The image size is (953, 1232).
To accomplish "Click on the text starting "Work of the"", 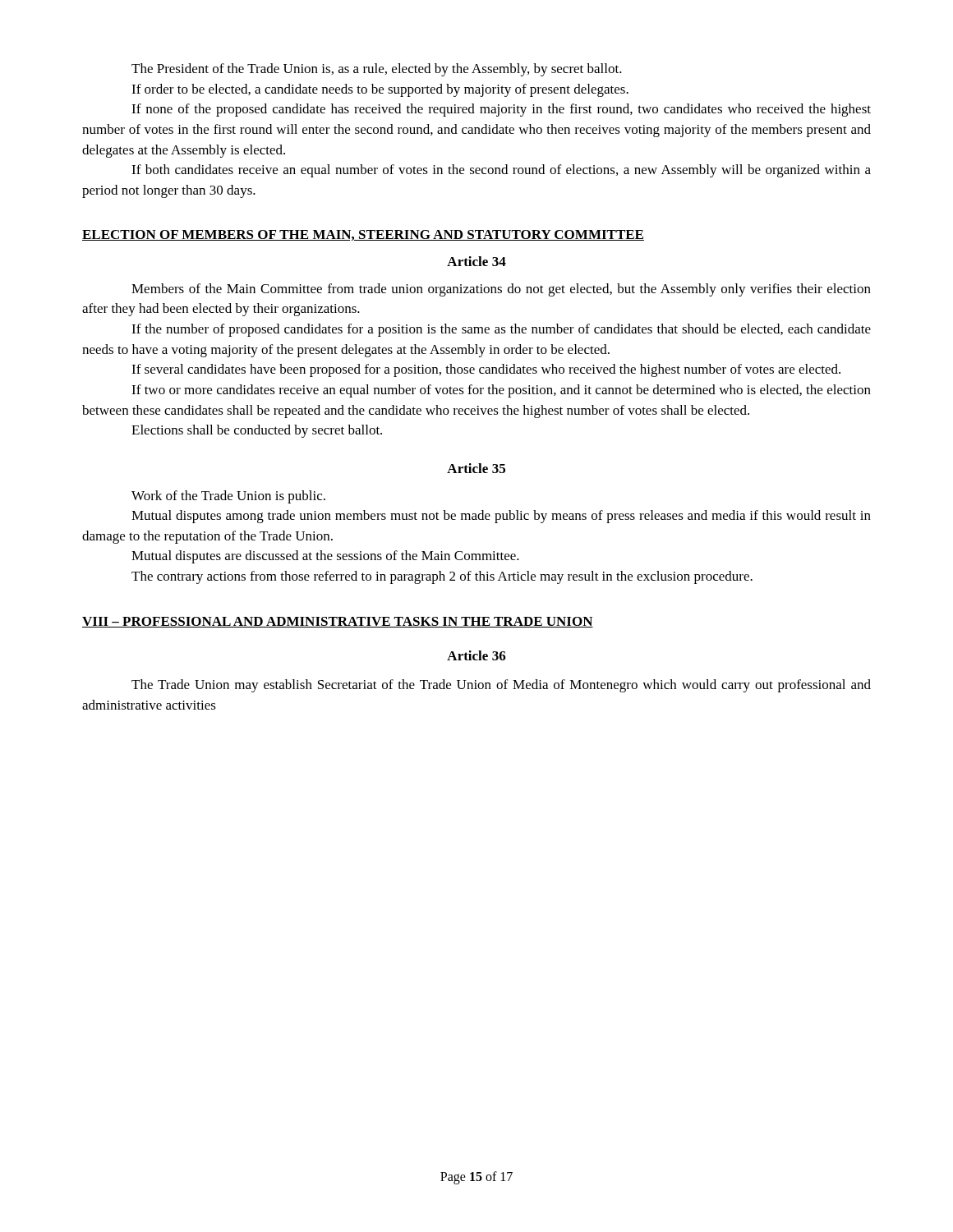I will [x=228, y=497].
